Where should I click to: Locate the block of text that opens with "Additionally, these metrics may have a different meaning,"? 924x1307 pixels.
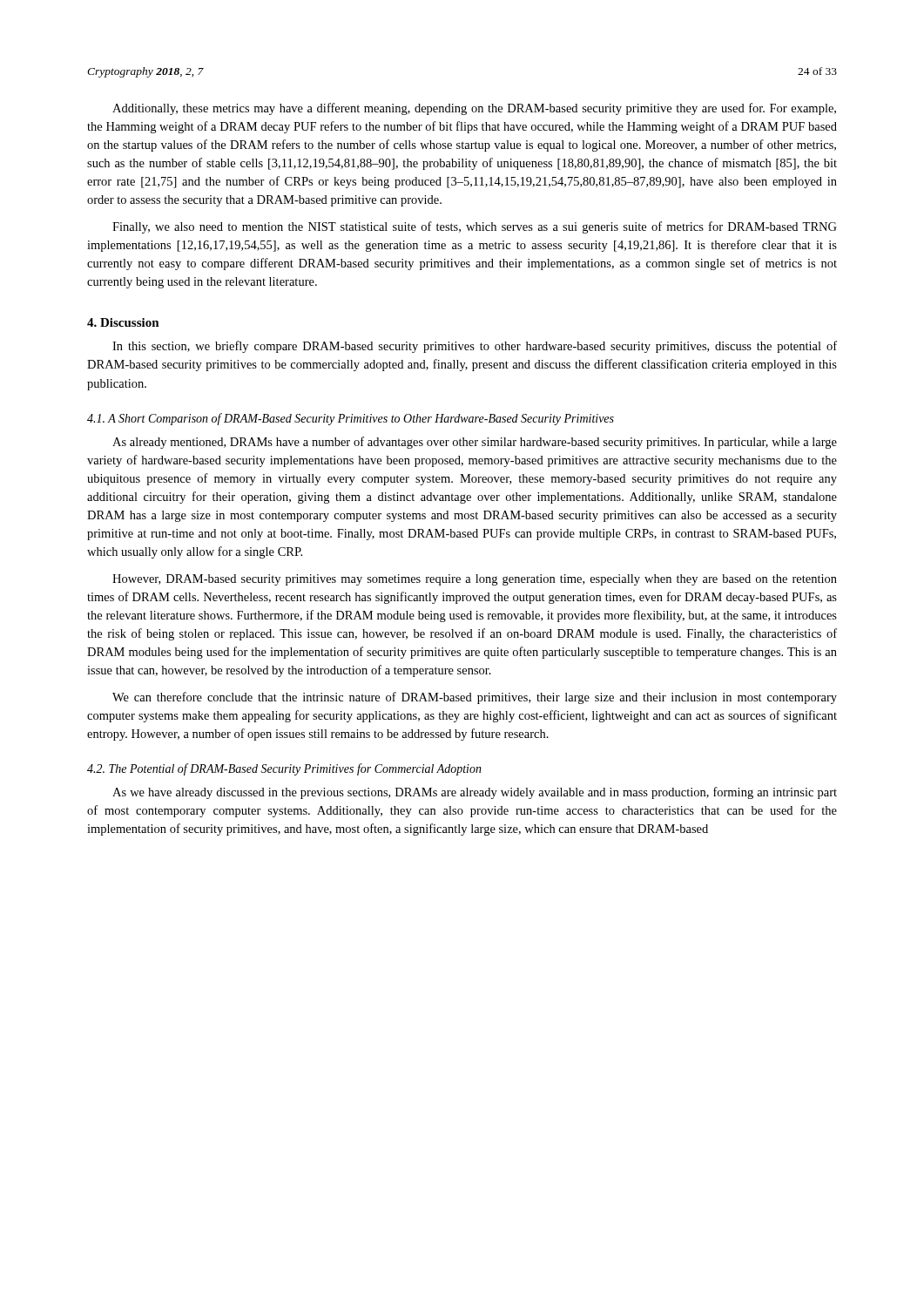pyautogui.click(x=462, y=154)
